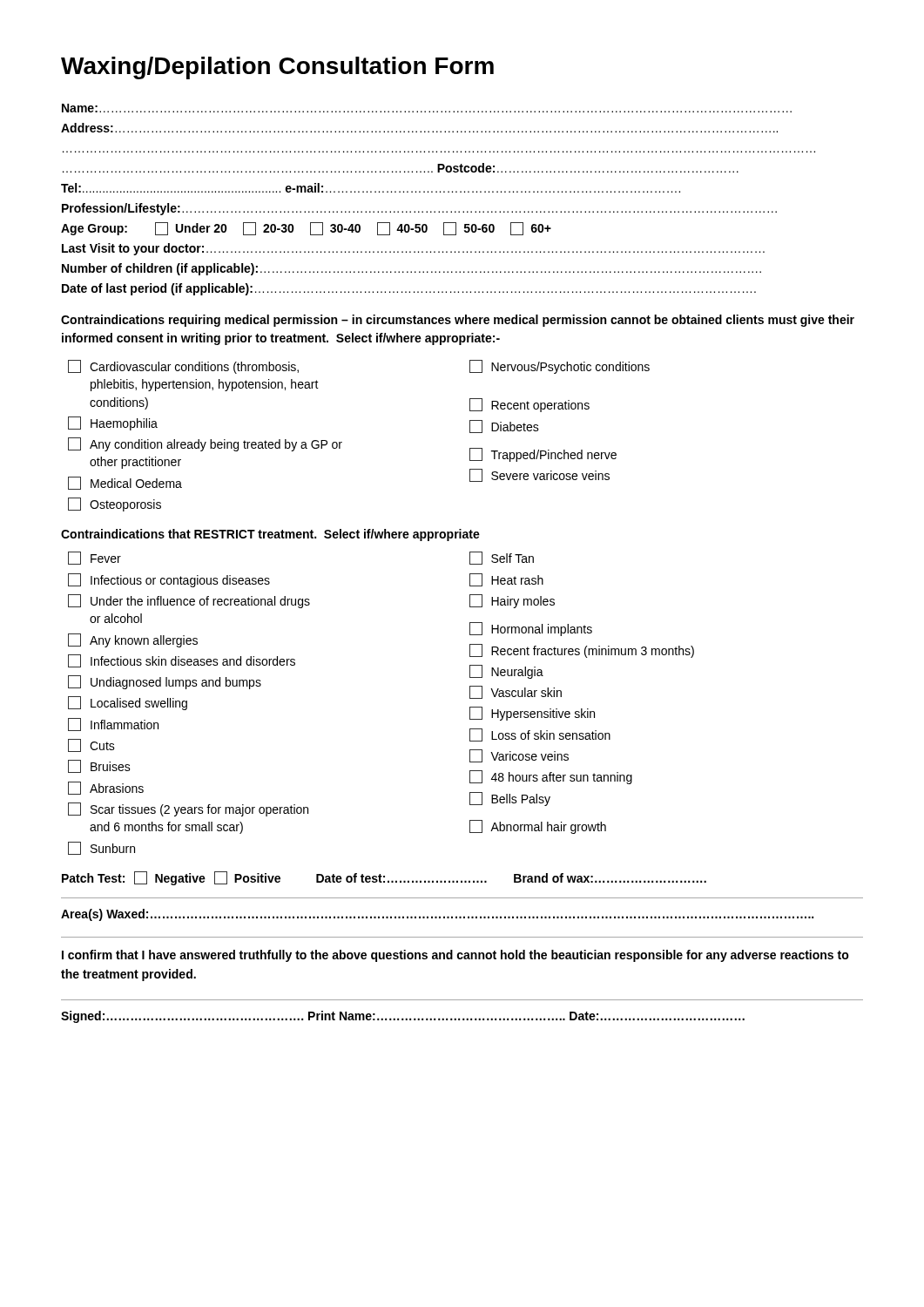Find the list item that reads "Localised swelling"
The width and height of the screenshot is (924, 1307).
click(x=128, y=704)
